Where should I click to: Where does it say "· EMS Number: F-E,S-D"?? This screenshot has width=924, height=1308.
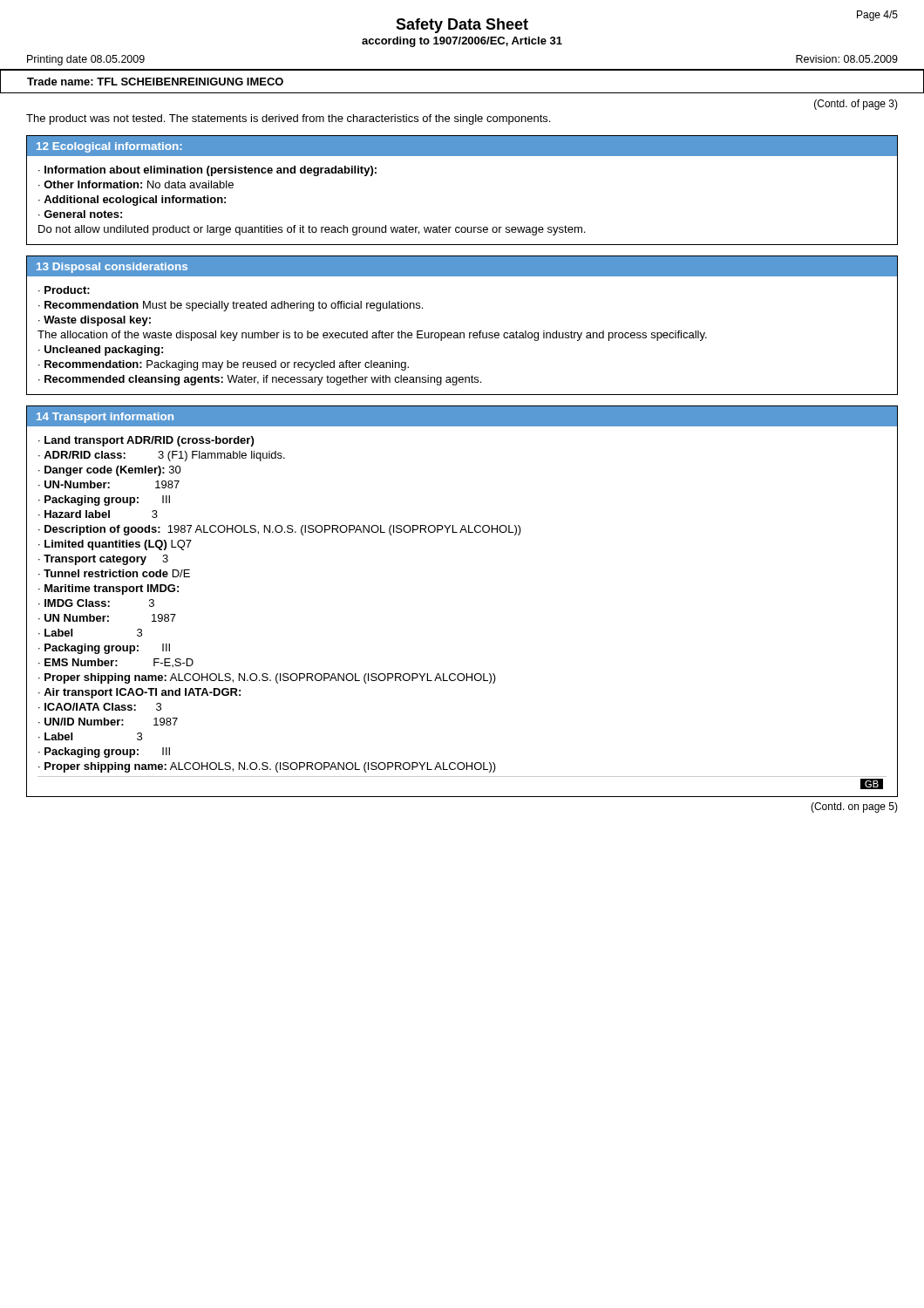[x=116, y=662]
